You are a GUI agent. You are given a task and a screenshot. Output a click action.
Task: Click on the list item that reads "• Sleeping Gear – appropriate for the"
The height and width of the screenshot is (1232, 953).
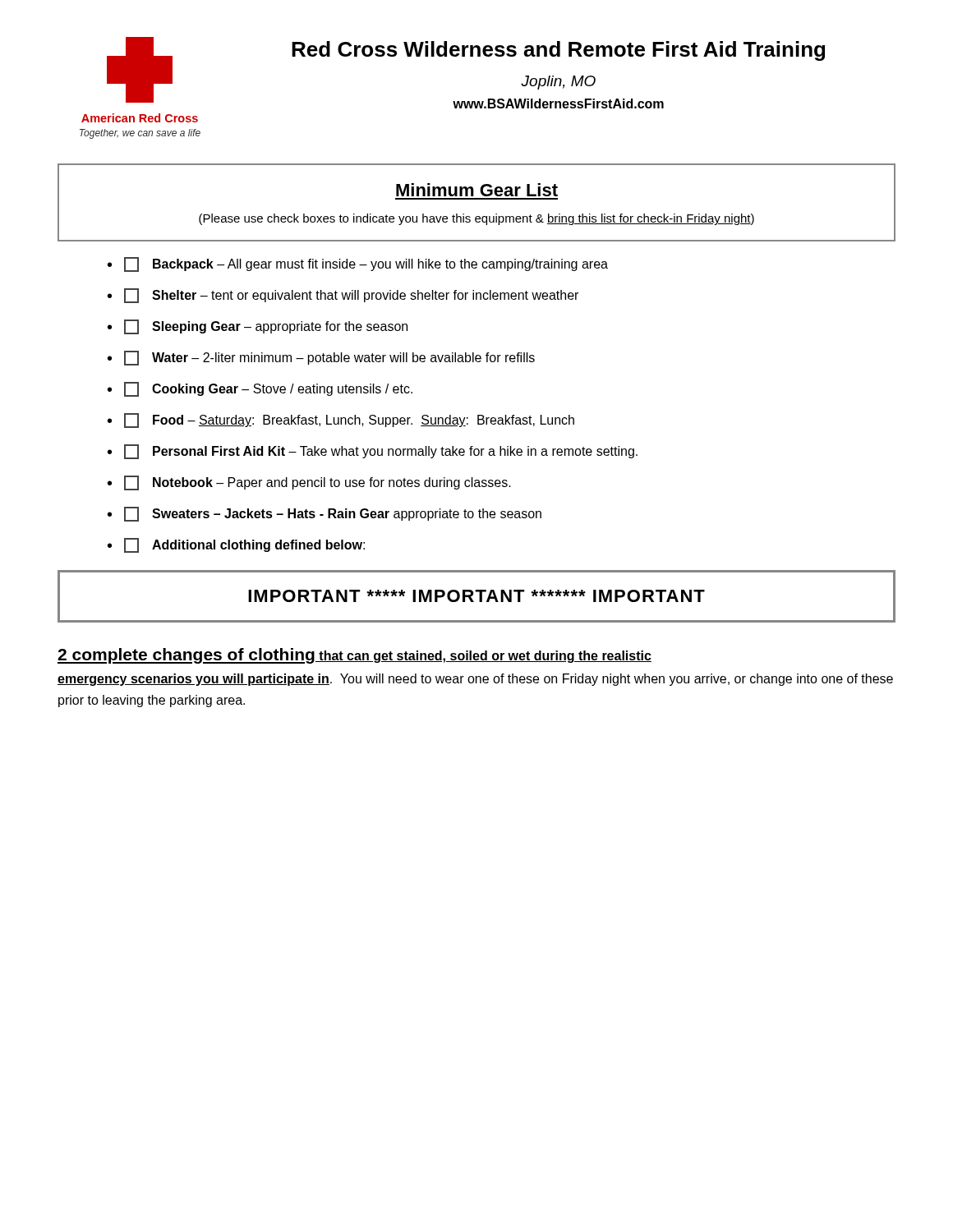click(258, 327)
